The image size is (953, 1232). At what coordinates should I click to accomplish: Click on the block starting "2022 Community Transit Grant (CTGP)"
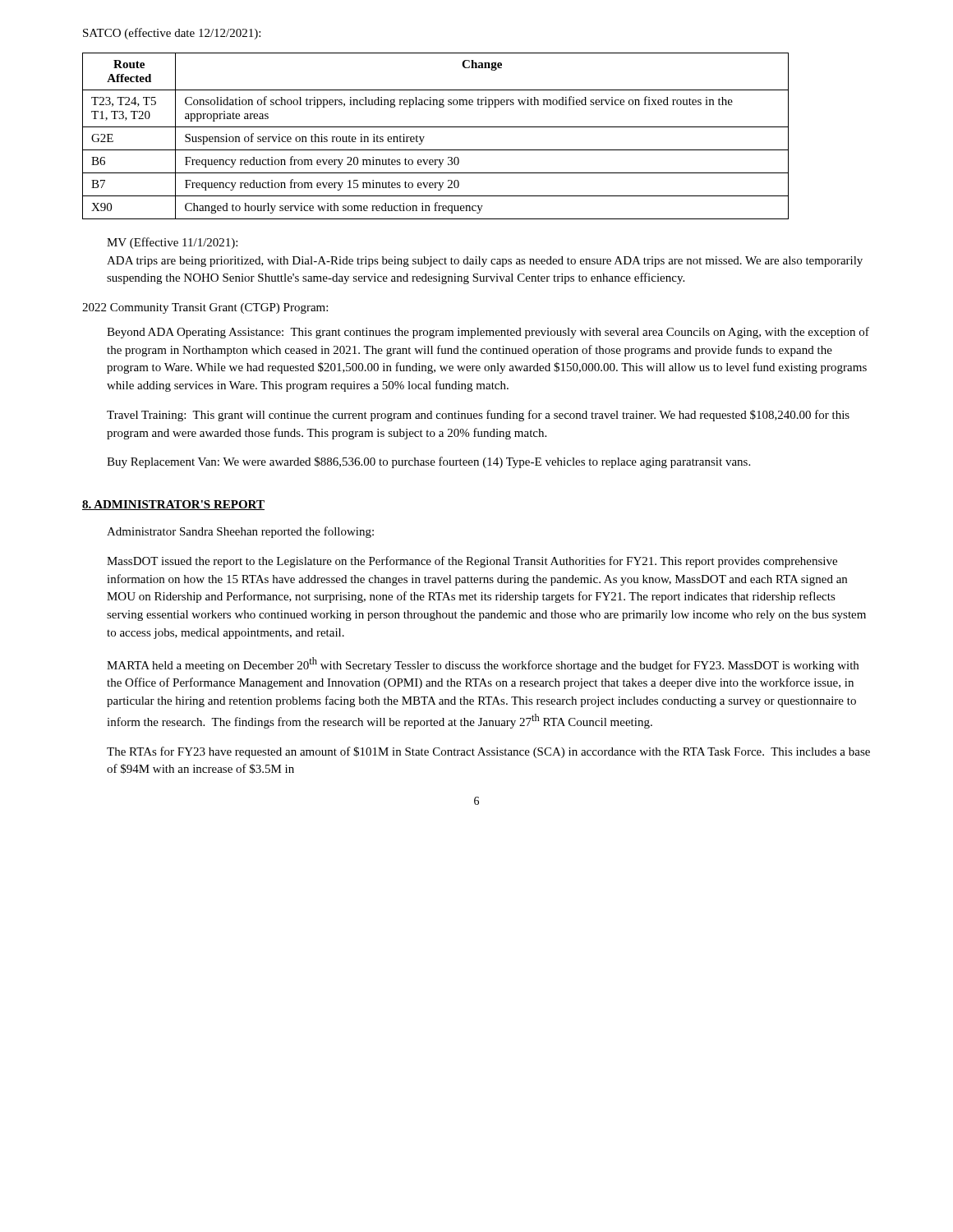pyautogui.click(x=206, y=307)
